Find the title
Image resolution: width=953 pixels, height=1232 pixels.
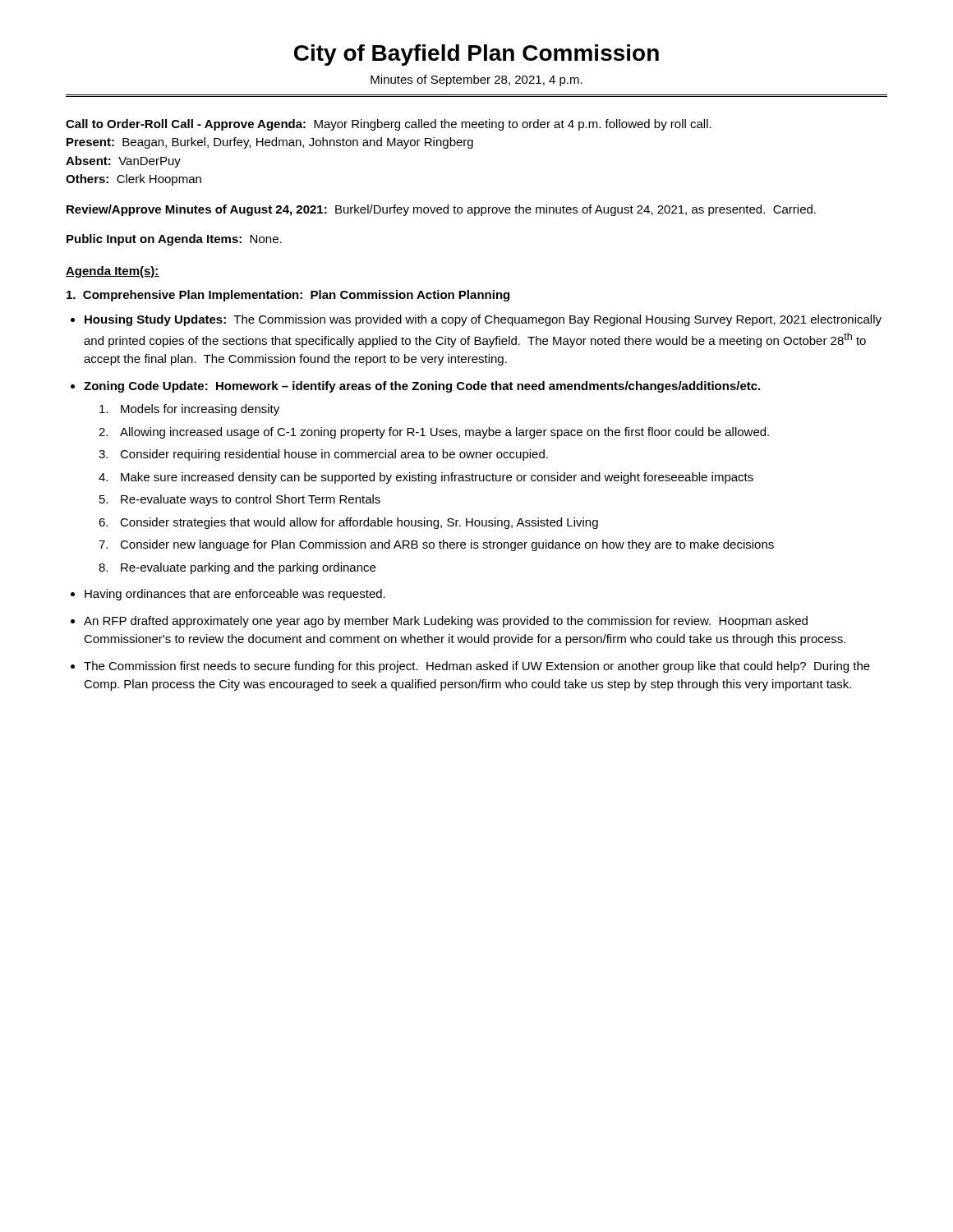click(x=476, y=53)
